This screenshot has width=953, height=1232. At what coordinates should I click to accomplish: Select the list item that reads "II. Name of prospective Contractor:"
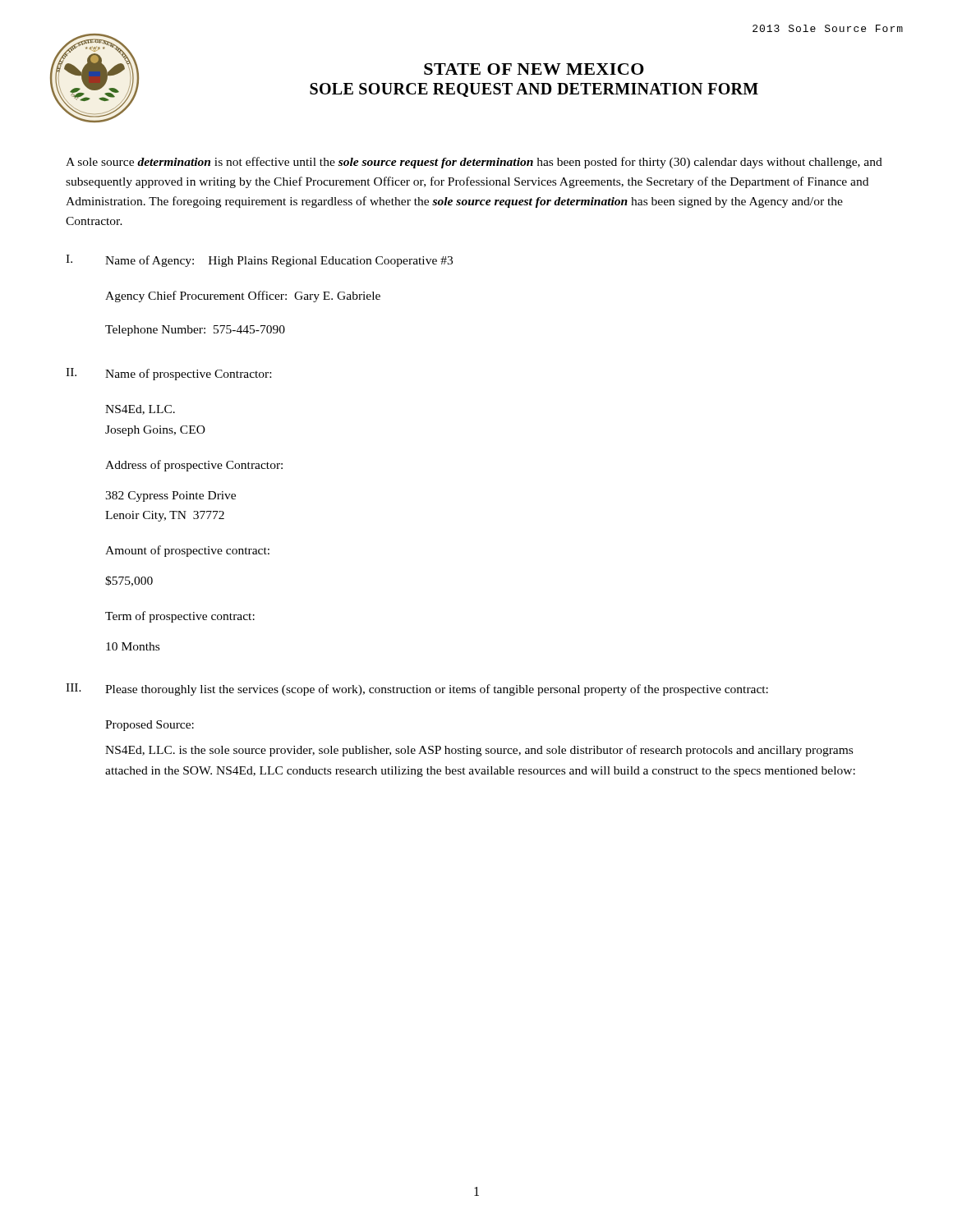point(168,374)
